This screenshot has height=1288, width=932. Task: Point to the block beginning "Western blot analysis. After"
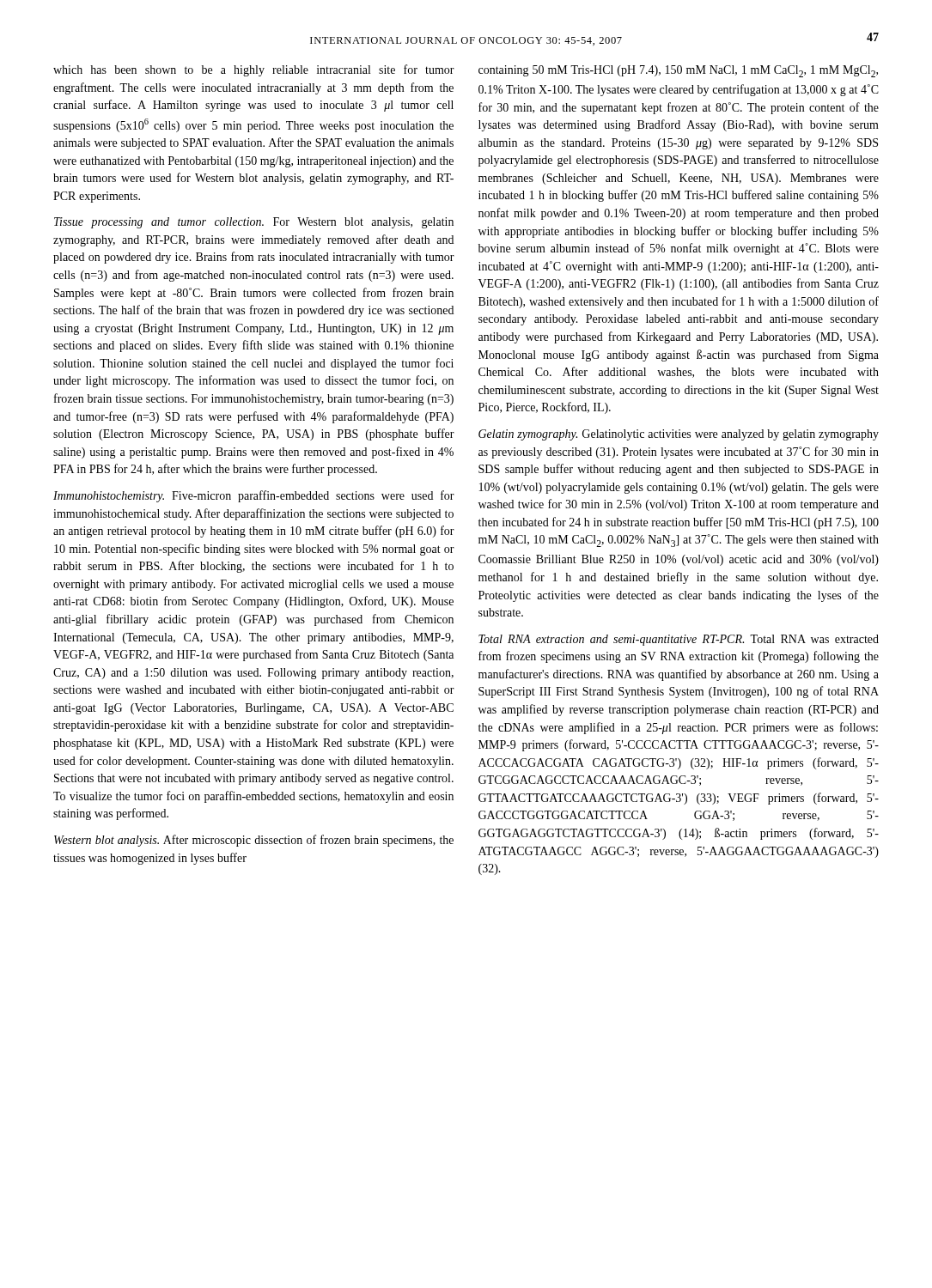(x=254, y=850)
